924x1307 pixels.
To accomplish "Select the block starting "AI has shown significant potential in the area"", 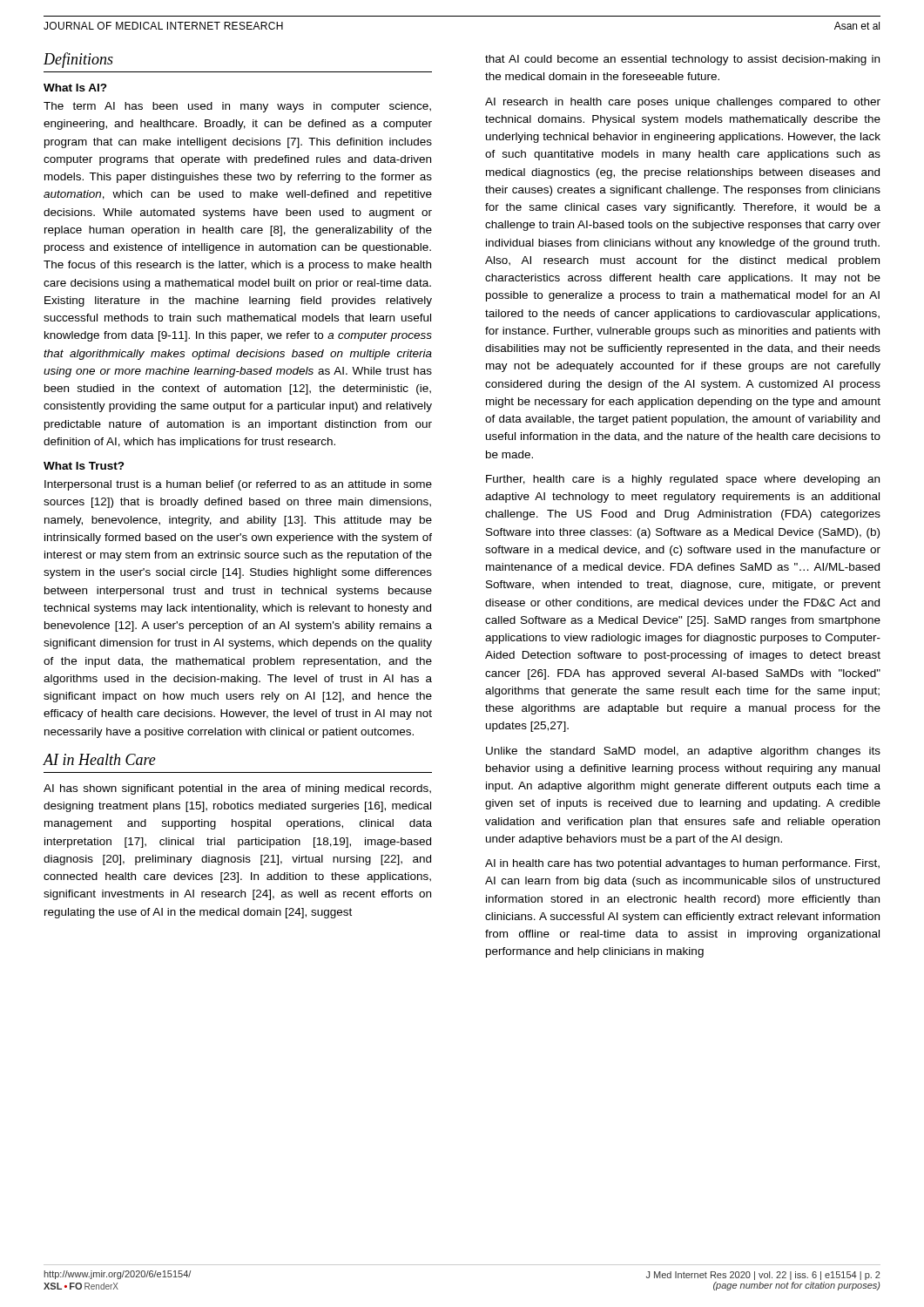I will (238, 850).
